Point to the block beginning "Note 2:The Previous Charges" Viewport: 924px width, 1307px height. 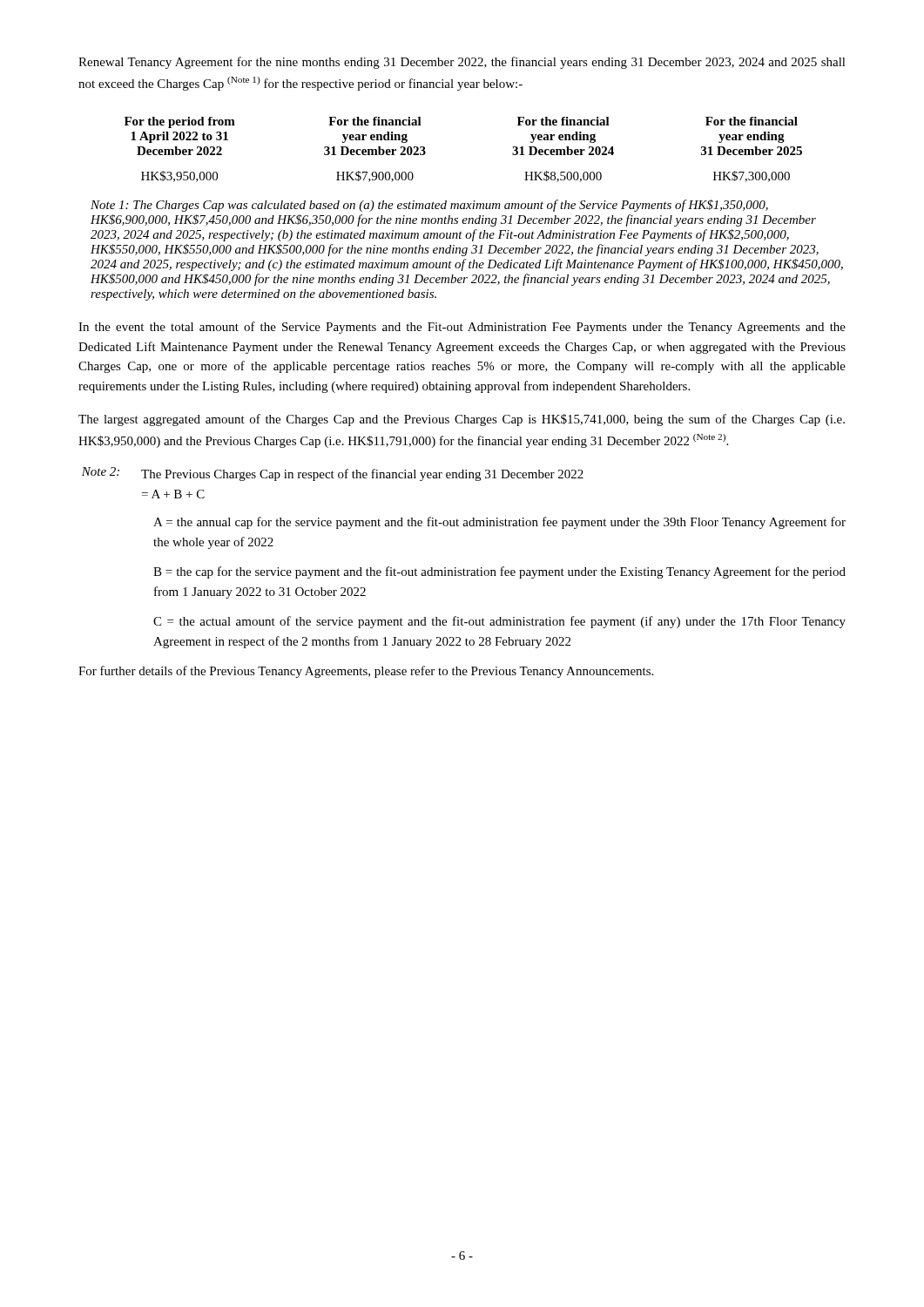(462, 484)
